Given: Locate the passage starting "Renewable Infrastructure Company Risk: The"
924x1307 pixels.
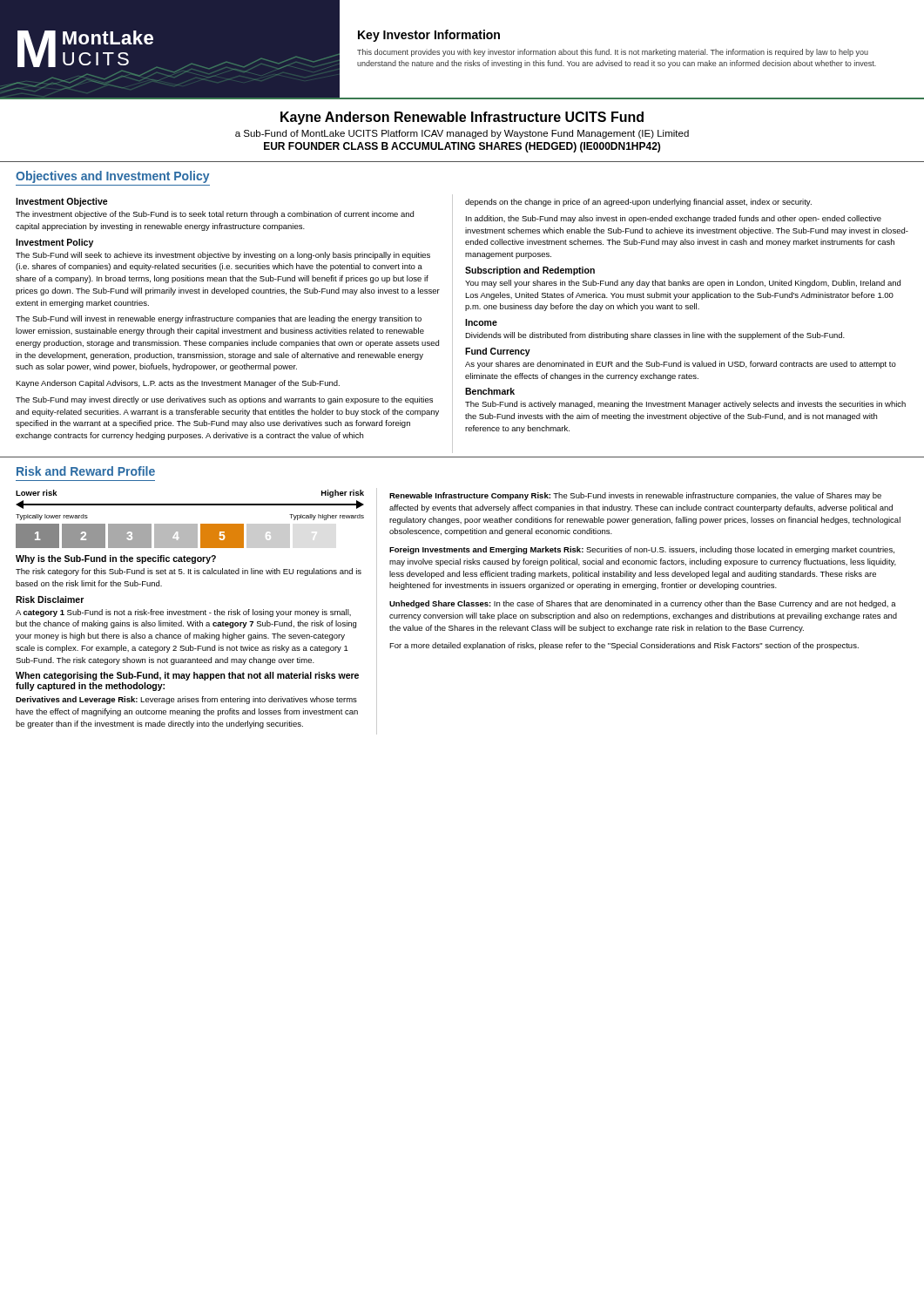Looking at the screenshot, I should [645, 513].
